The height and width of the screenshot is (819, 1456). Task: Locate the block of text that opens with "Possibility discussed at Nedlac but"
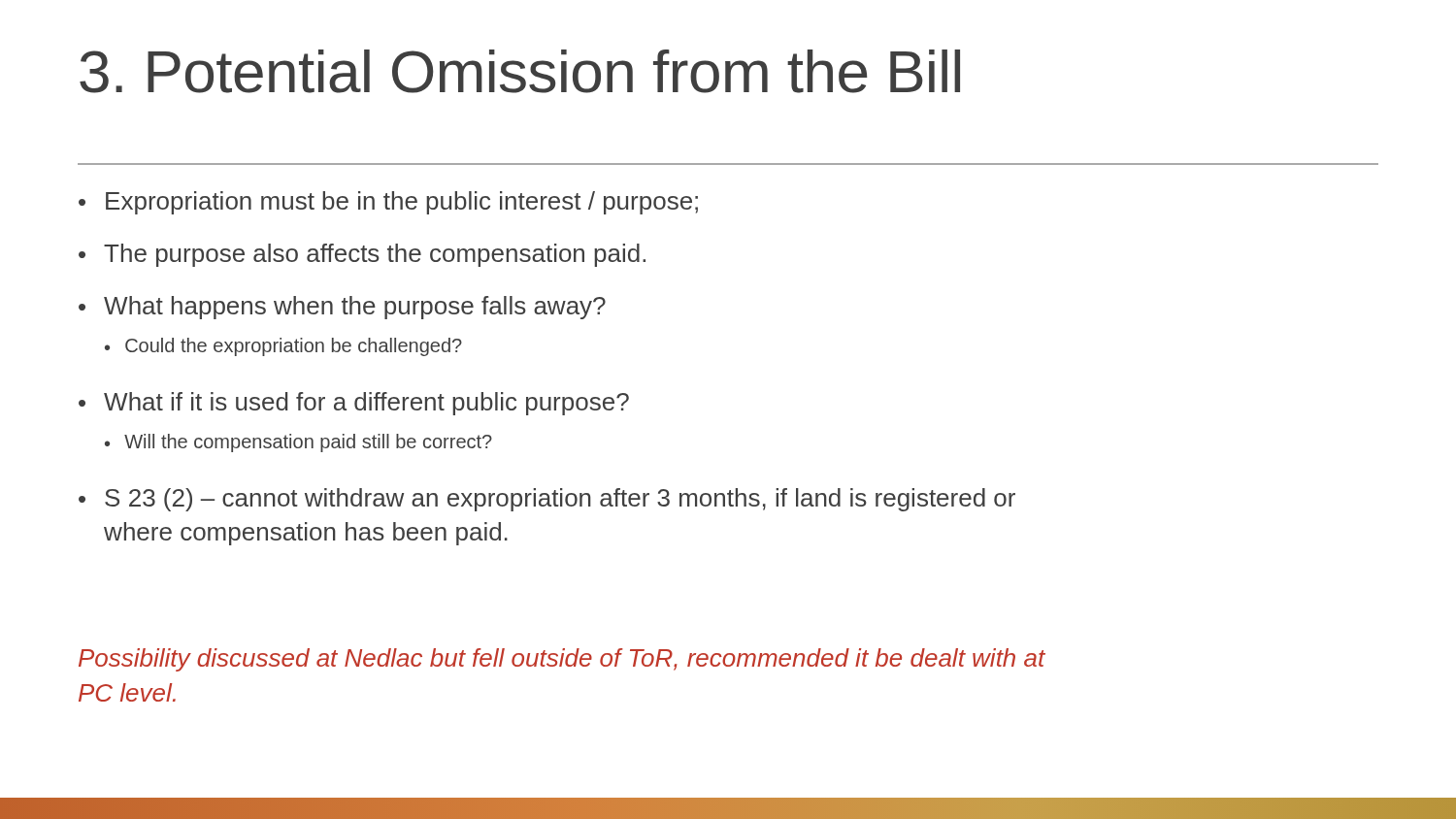[x=561, y=676]
